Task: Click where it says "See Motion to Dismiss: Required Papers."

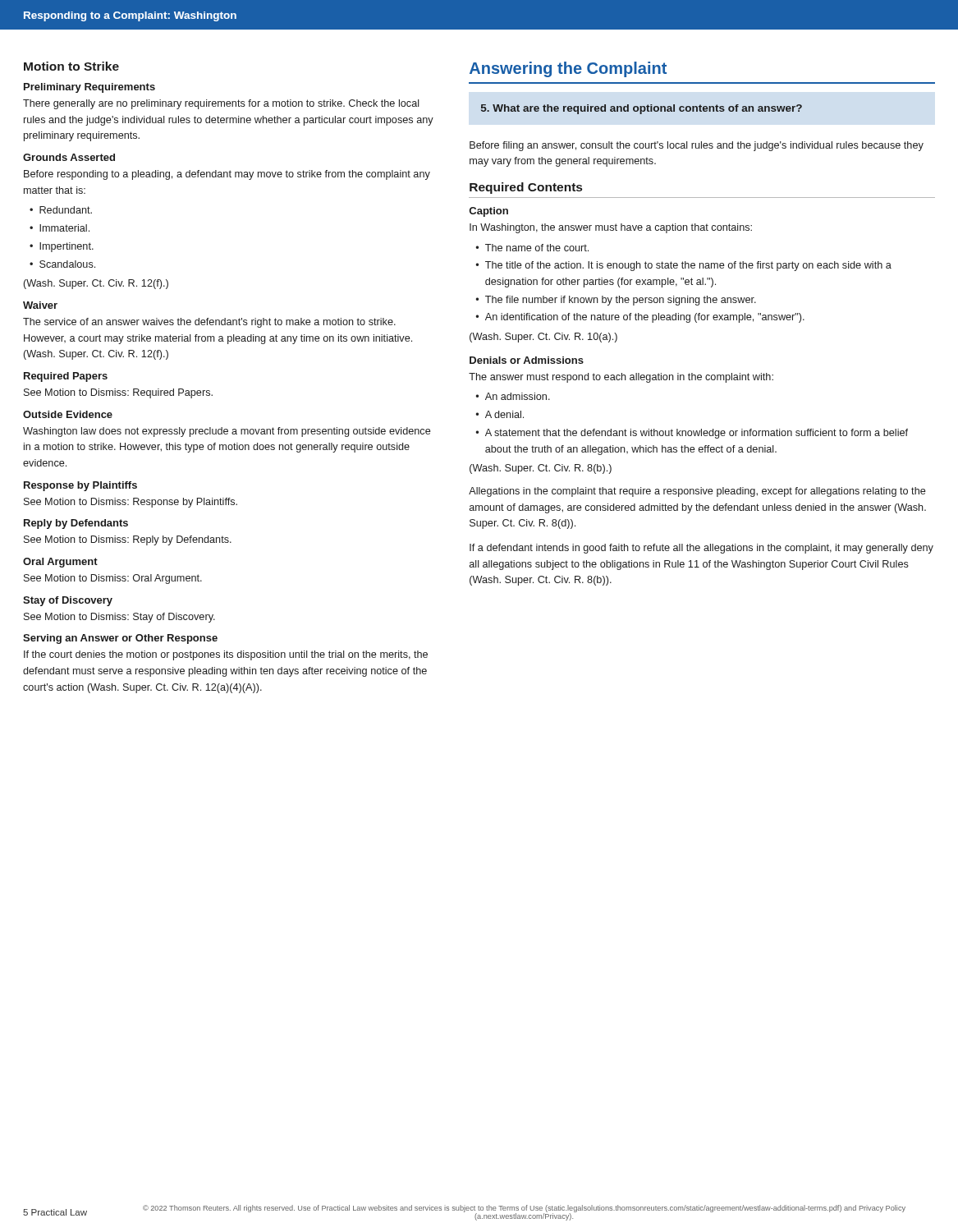Action: coord(118,393)
